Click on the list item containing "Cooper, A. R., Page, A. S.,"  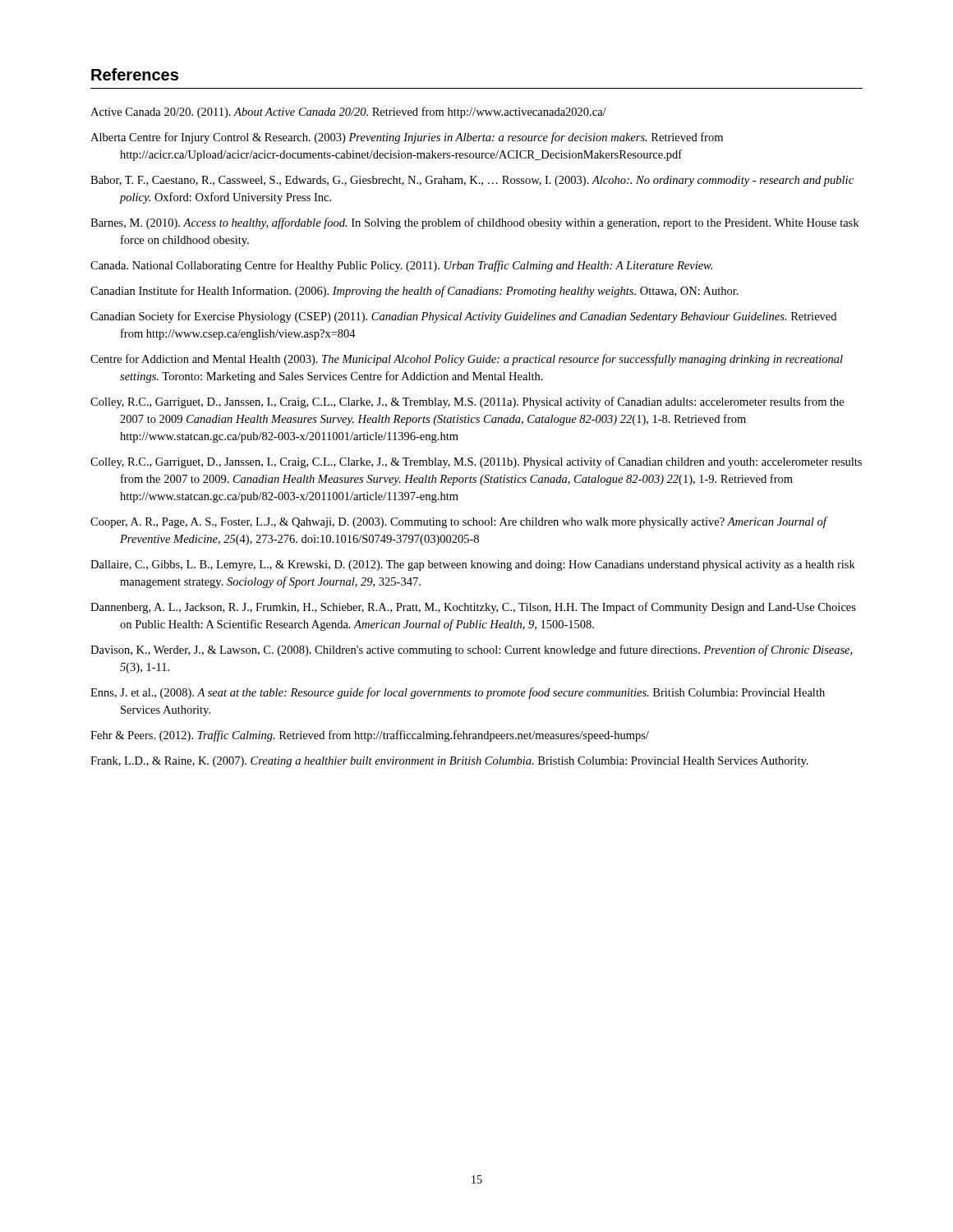(x=458, y=530)
